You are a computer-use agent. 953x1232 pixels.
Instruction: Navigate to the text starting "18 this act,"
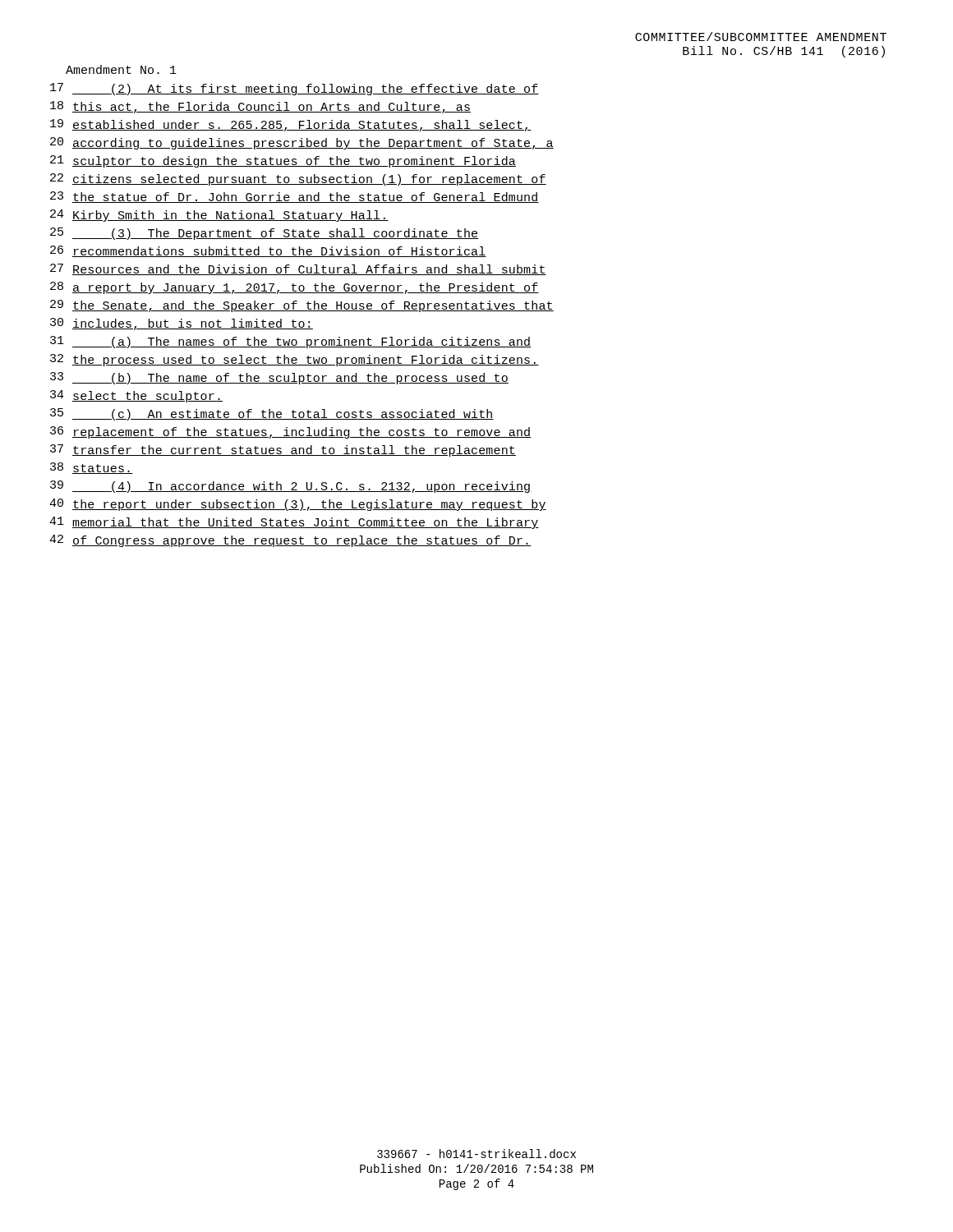pos(456,108)
